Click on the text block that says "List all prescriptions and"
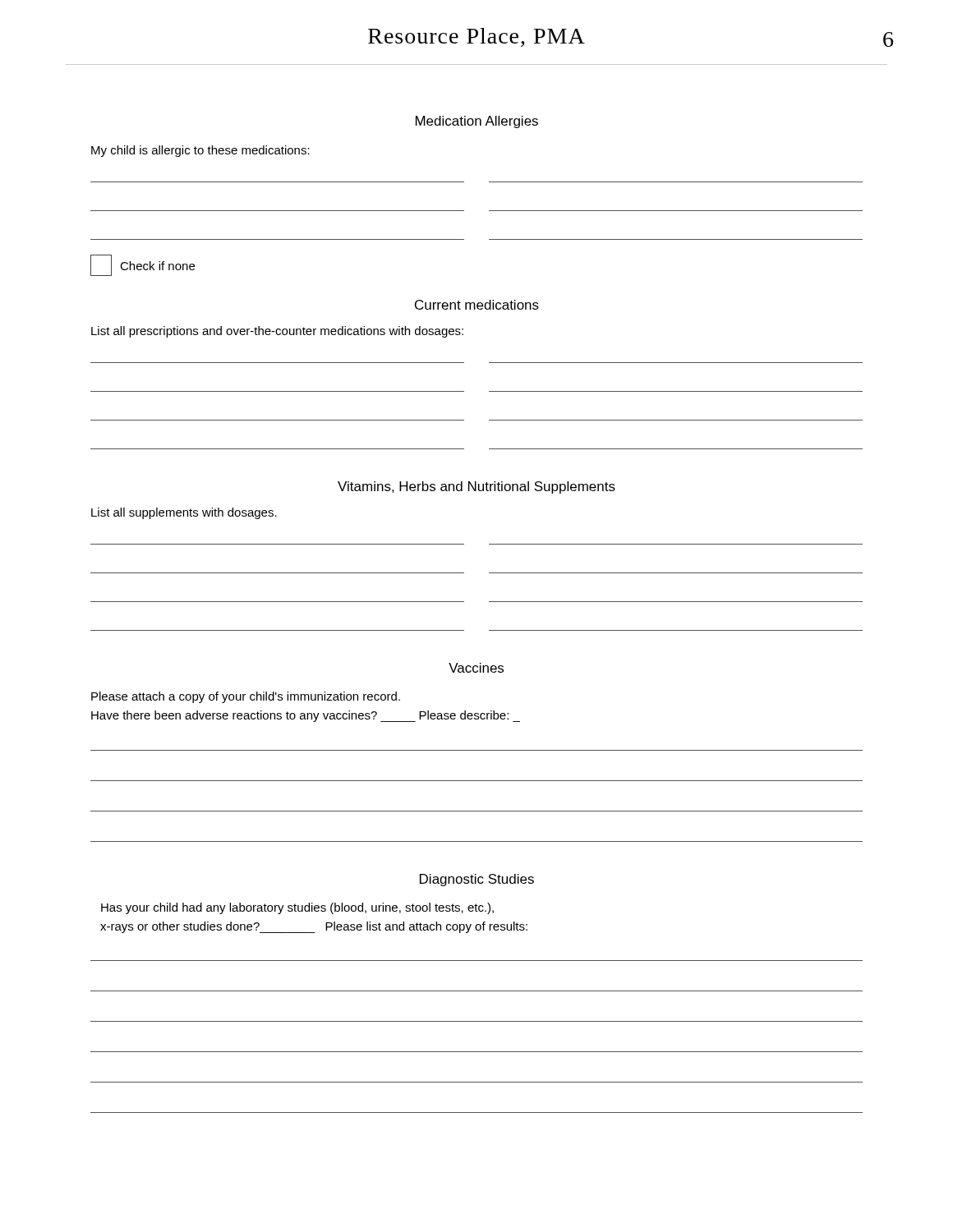953x1232 pixels. pos(277,331)
